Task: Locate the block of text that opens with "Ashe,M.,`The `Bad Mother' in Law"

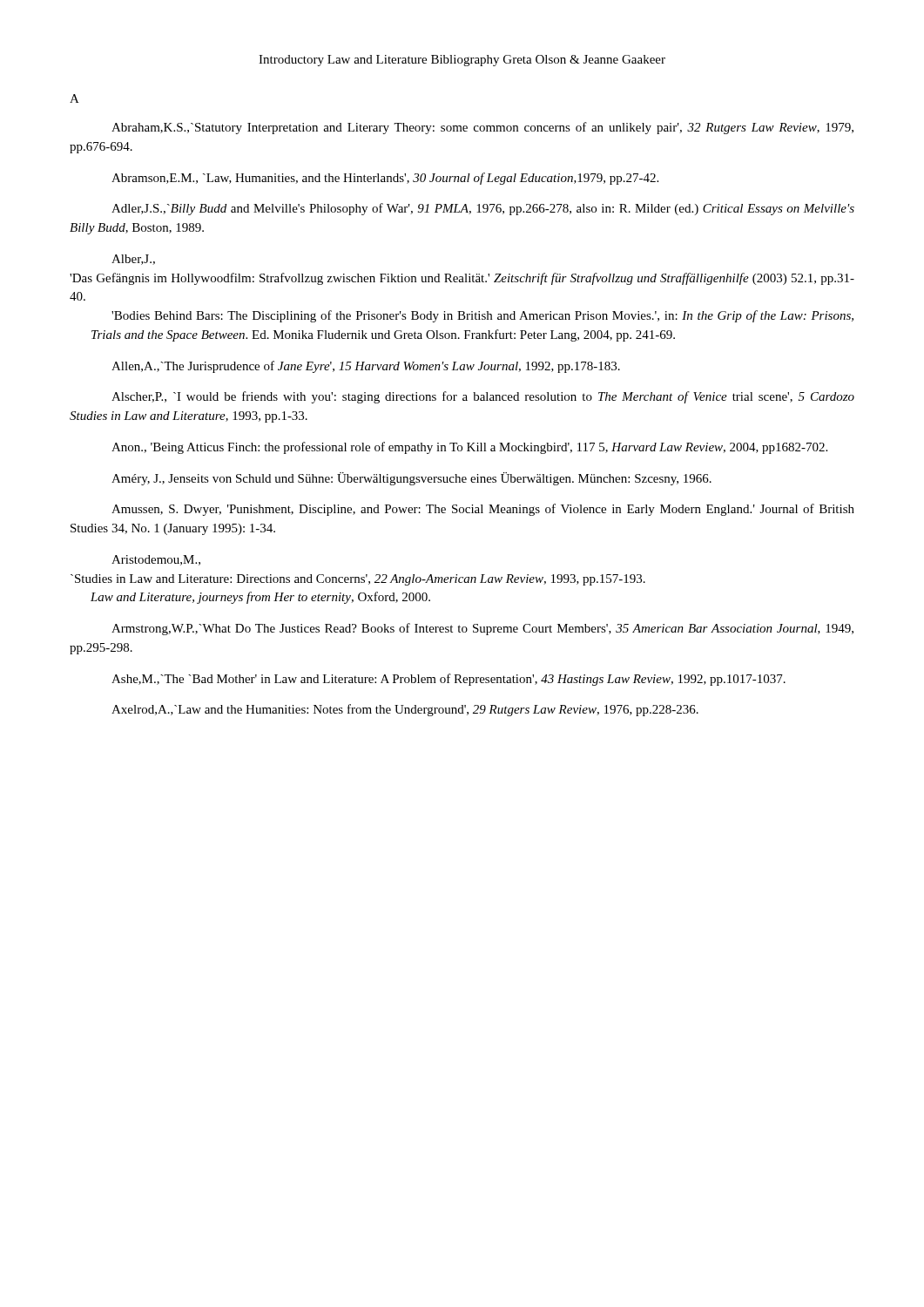Action: 449,678
